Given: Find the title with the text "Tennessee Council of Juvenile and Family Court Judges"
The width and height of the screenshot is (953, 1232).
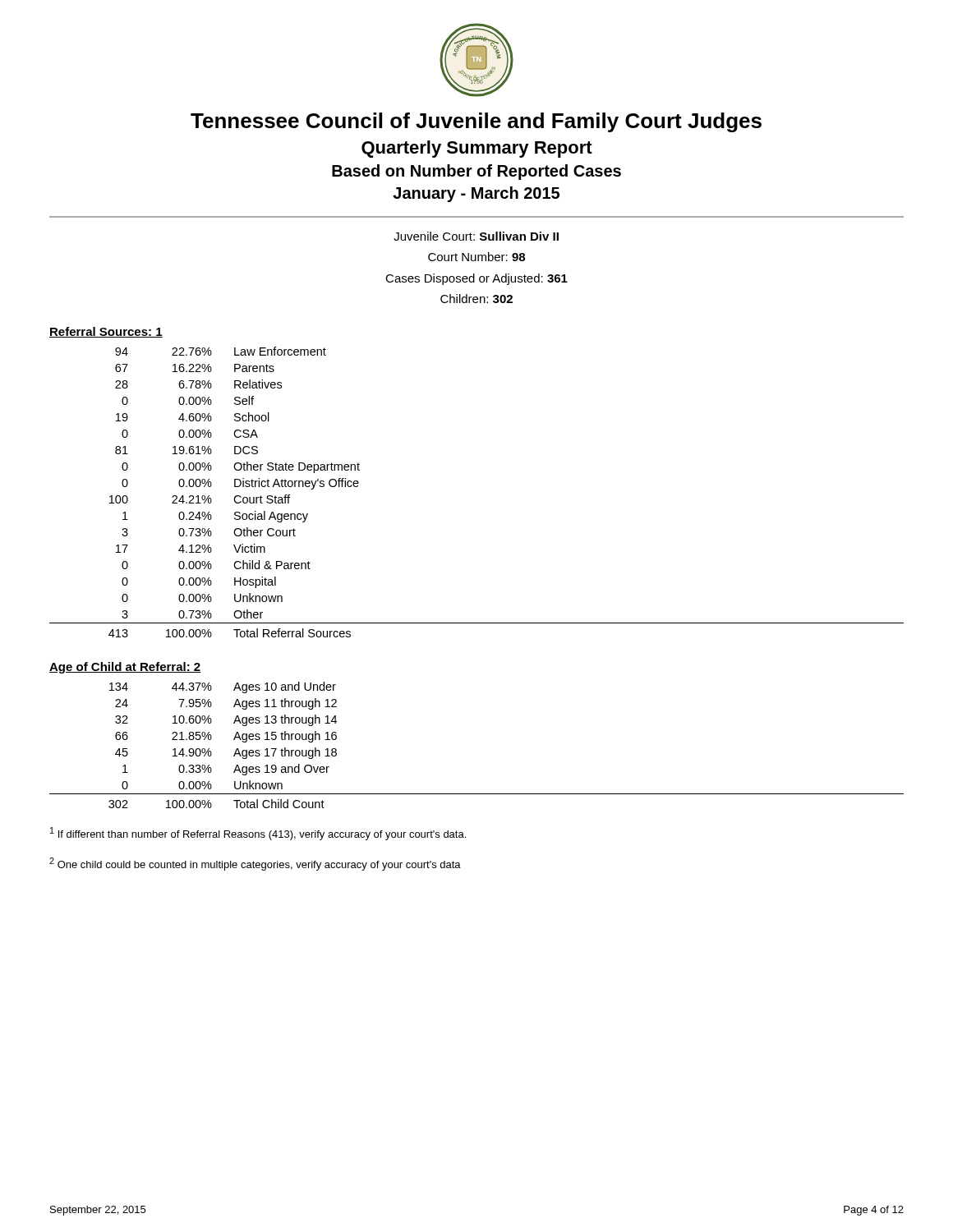Looking at the screenshot, I should 476,156.
